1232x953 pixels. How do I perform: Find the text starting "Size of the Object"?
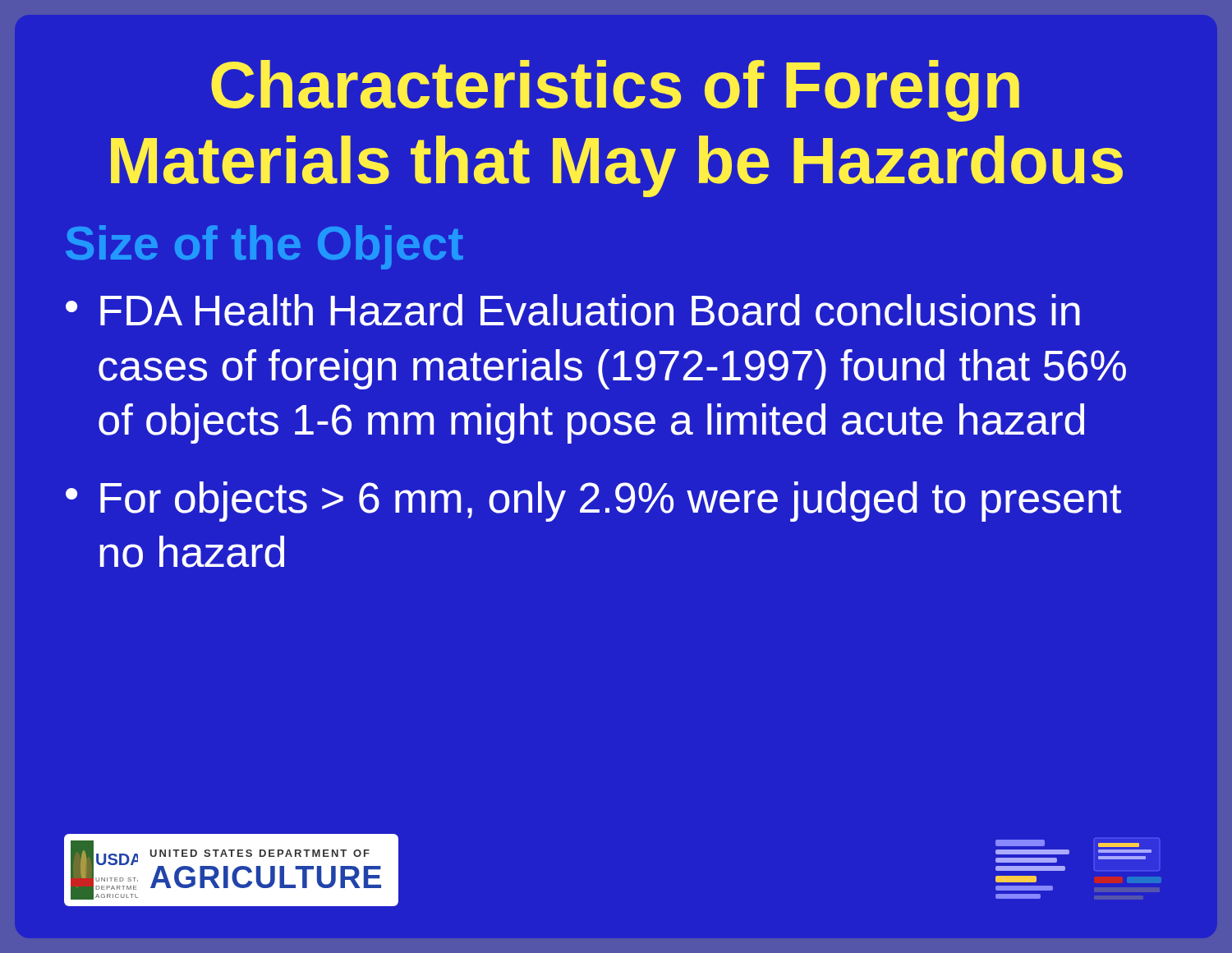[x=264, y=243]
